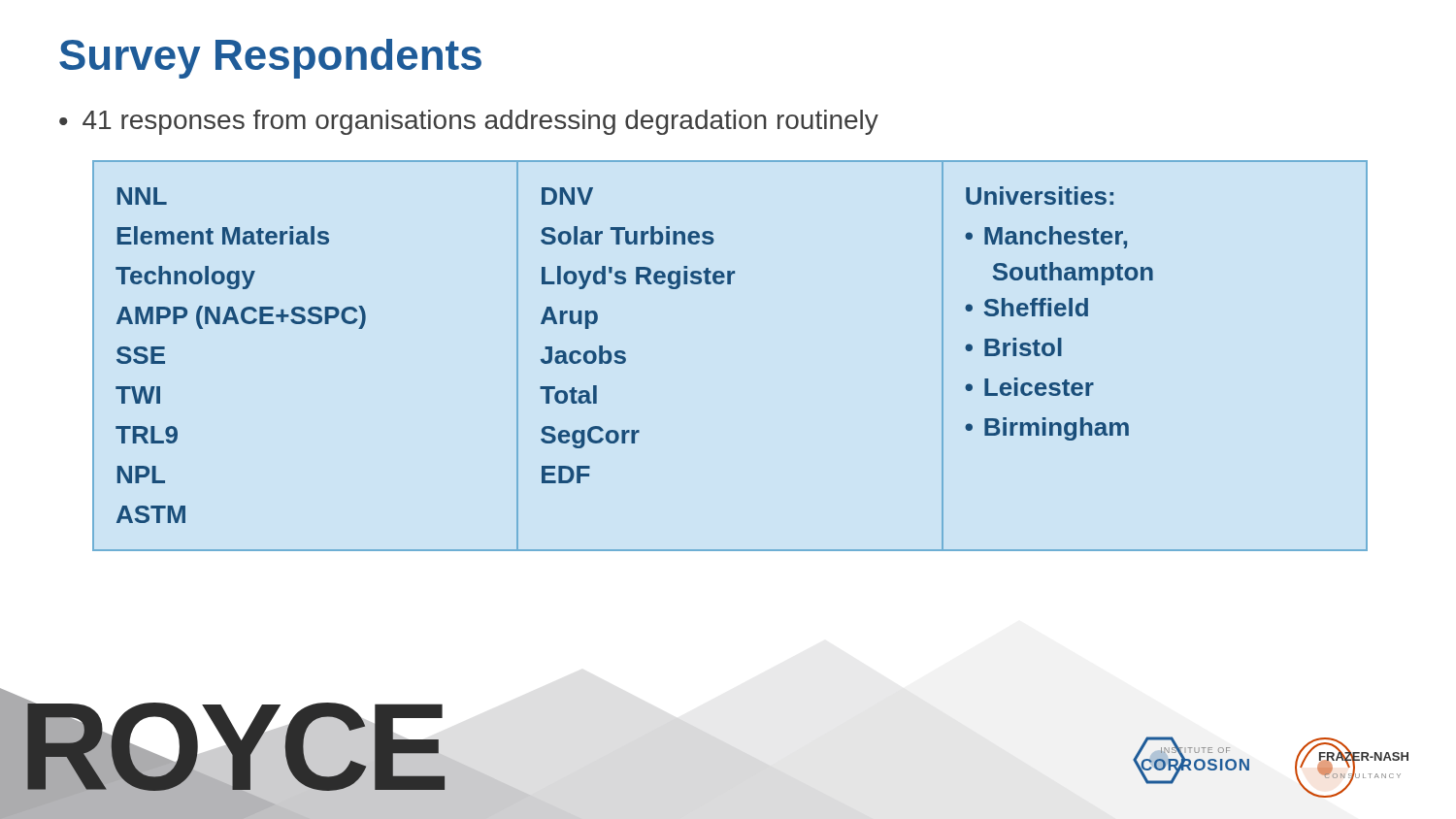The width and height of the screenshot is (1456, 819).
Task: Click on the table containing "NNL Element Materials Technology AMPP"
Action: tap(730, 356)
